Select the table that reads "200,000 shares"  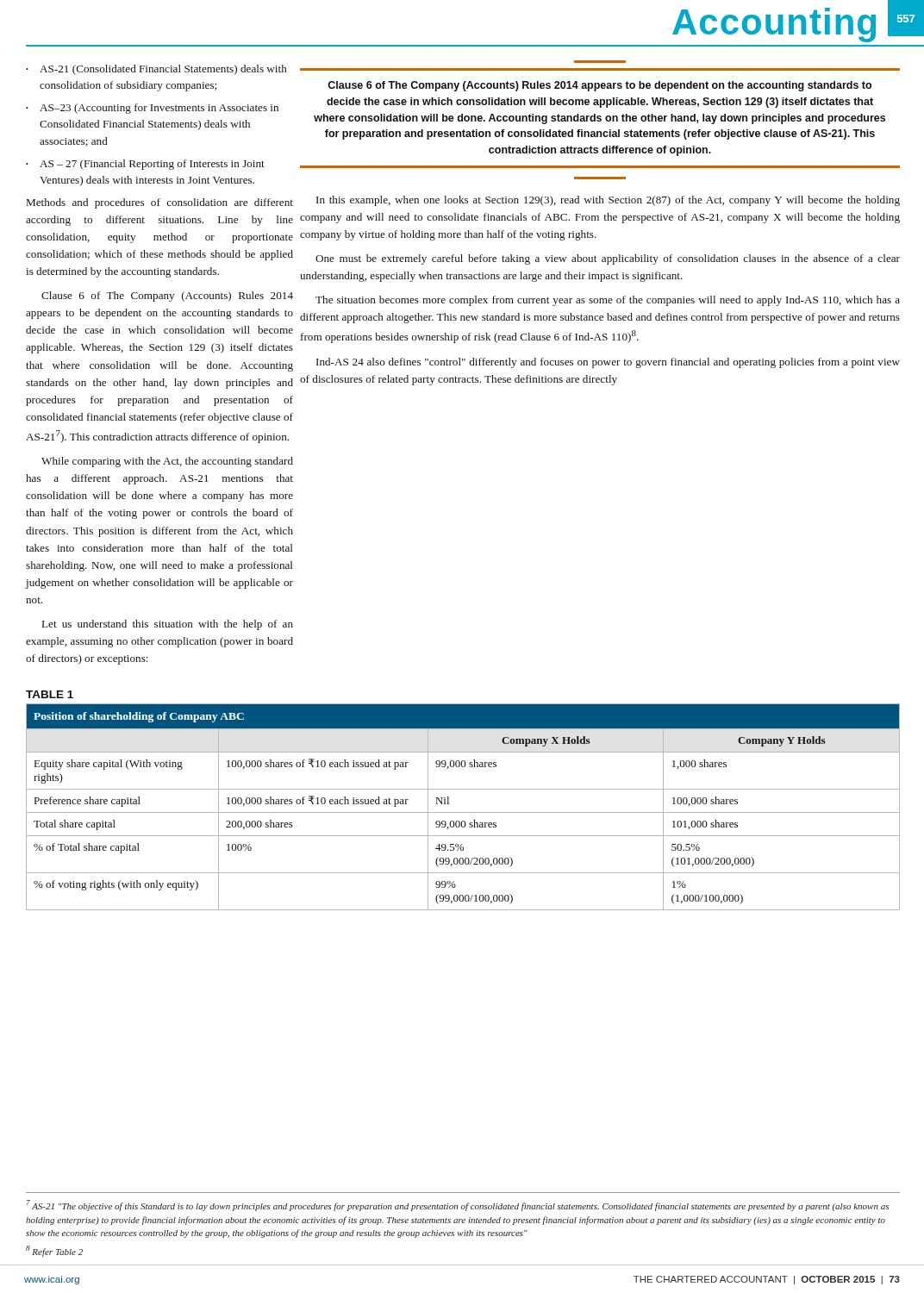(x=463, y=807)
